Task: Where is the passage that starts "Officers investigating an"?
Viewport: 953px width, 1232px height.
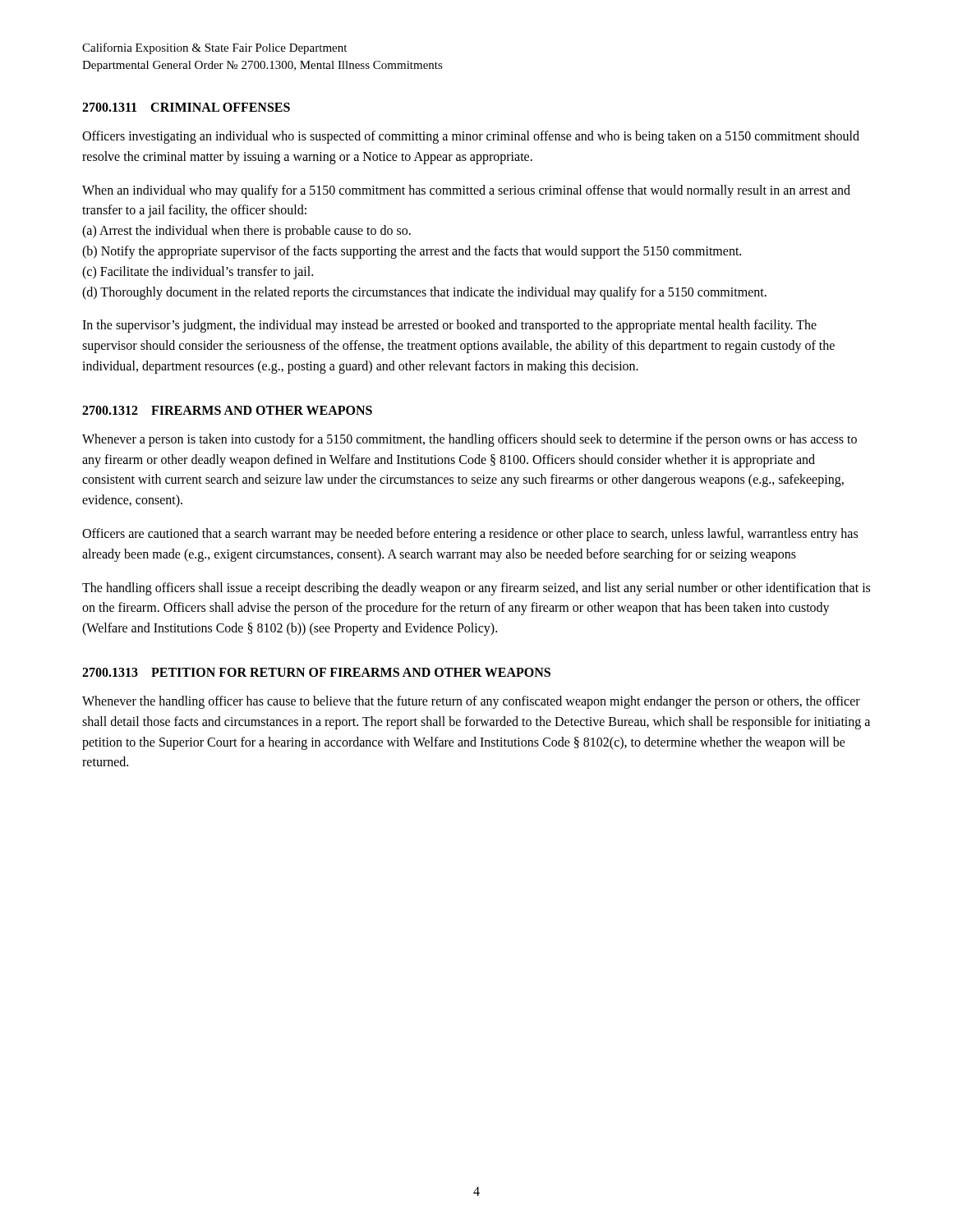Action: click(471, 146)
